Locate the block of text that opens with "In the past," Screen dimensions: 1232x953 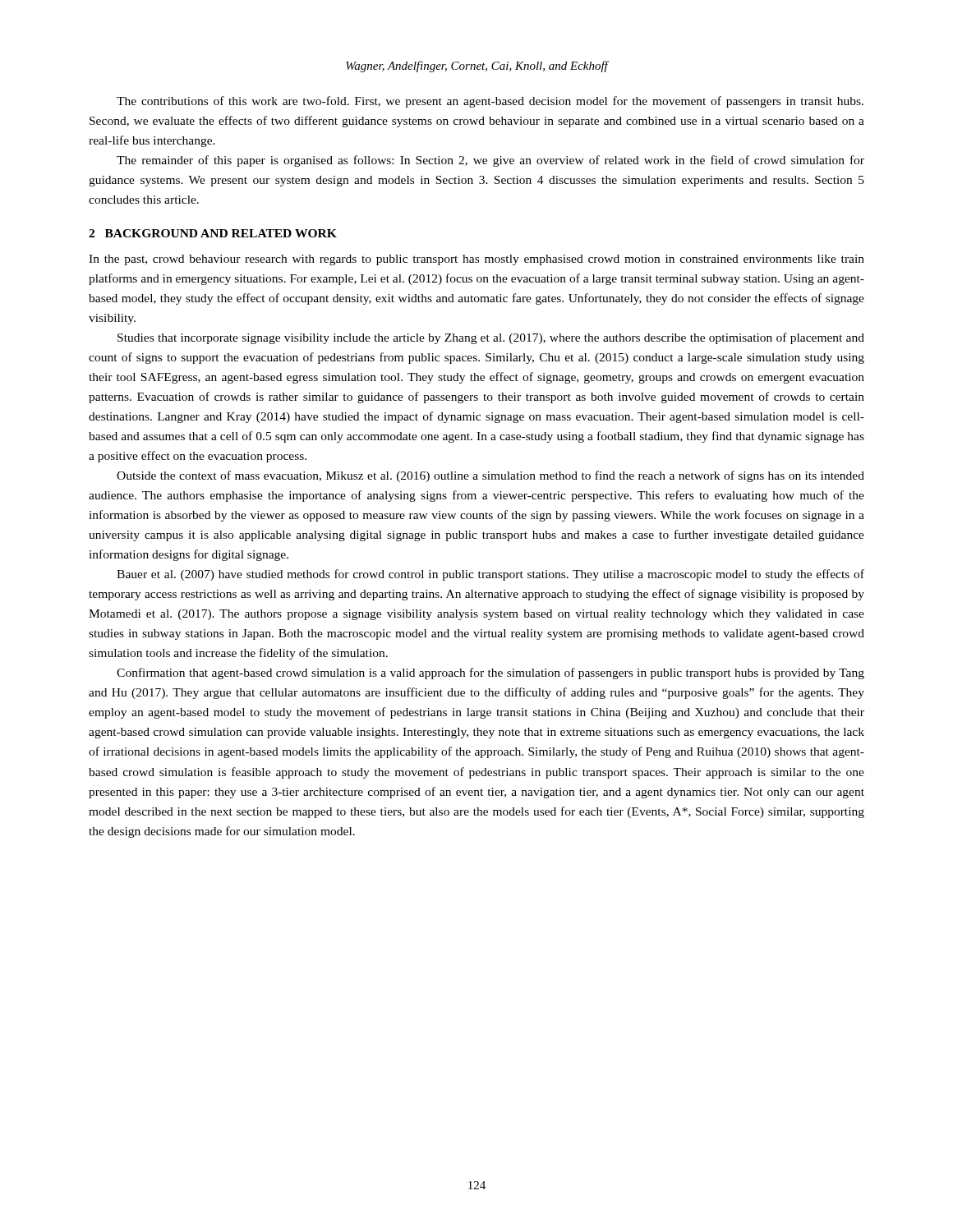pyautogui.click(x=476, y=545)
